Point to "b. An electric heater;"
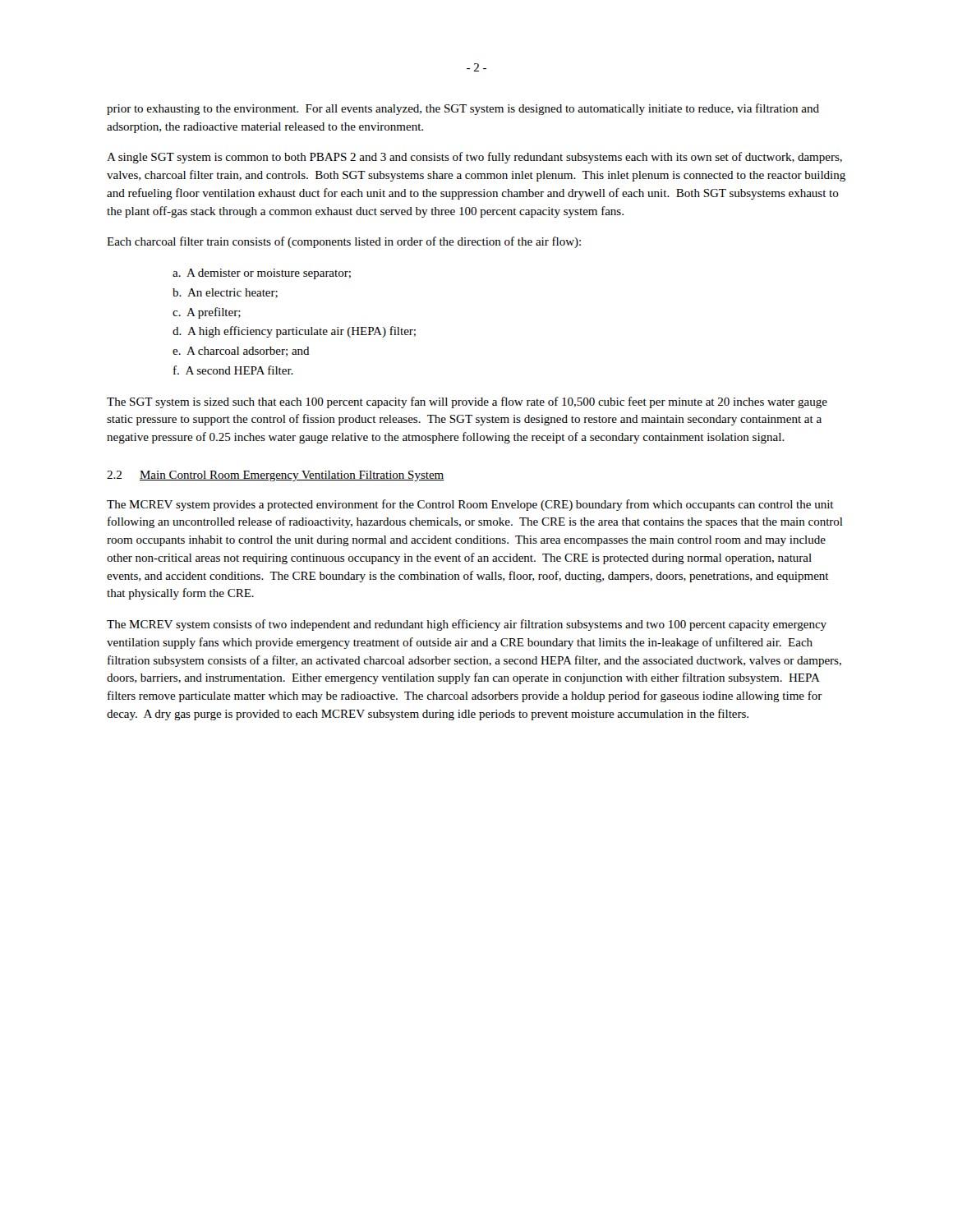The image size is (953, 1232). [x=225, y=292]
